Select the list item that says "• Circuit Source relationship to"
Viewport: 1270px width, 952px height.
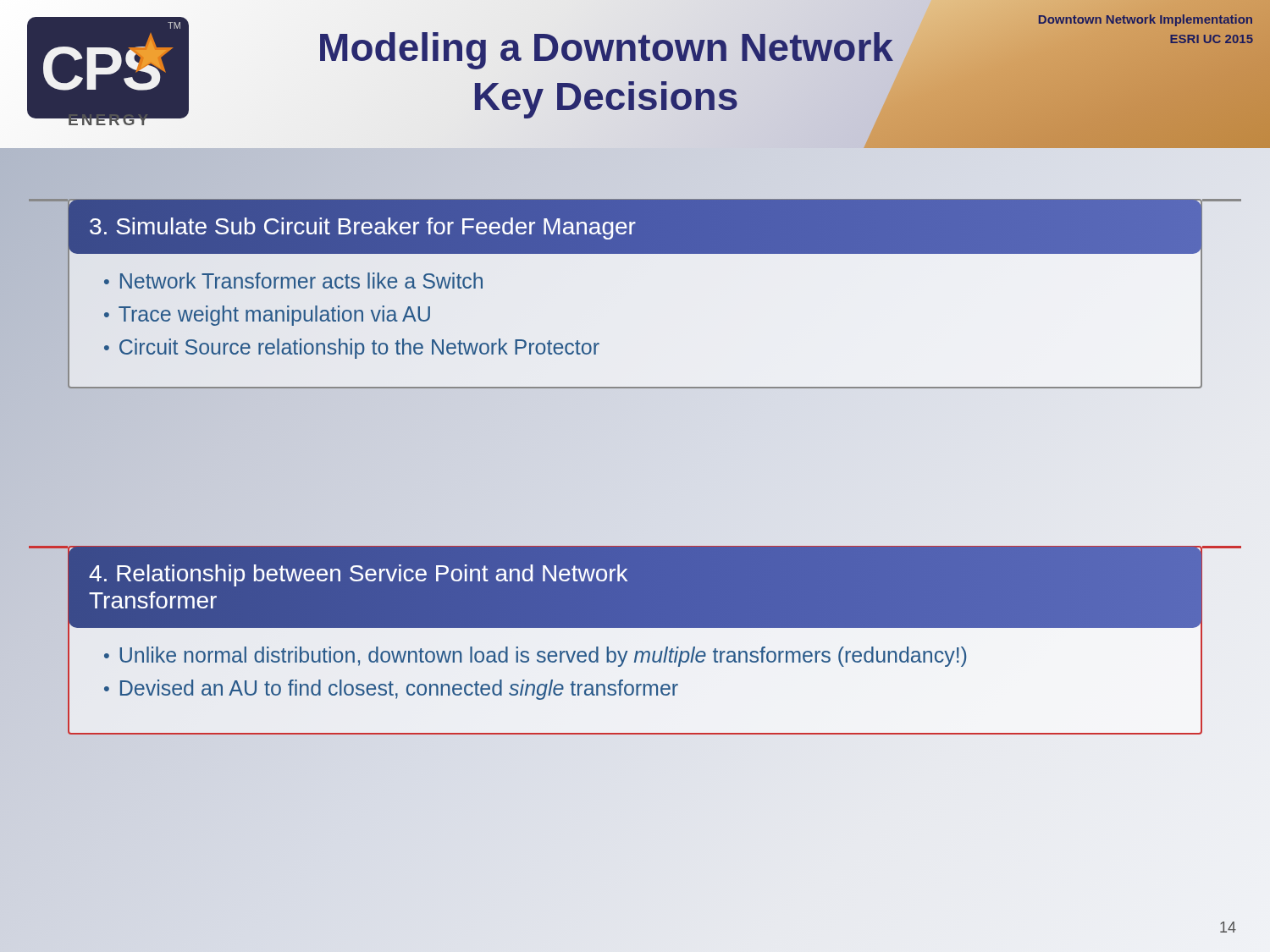(x=351, y=347)
